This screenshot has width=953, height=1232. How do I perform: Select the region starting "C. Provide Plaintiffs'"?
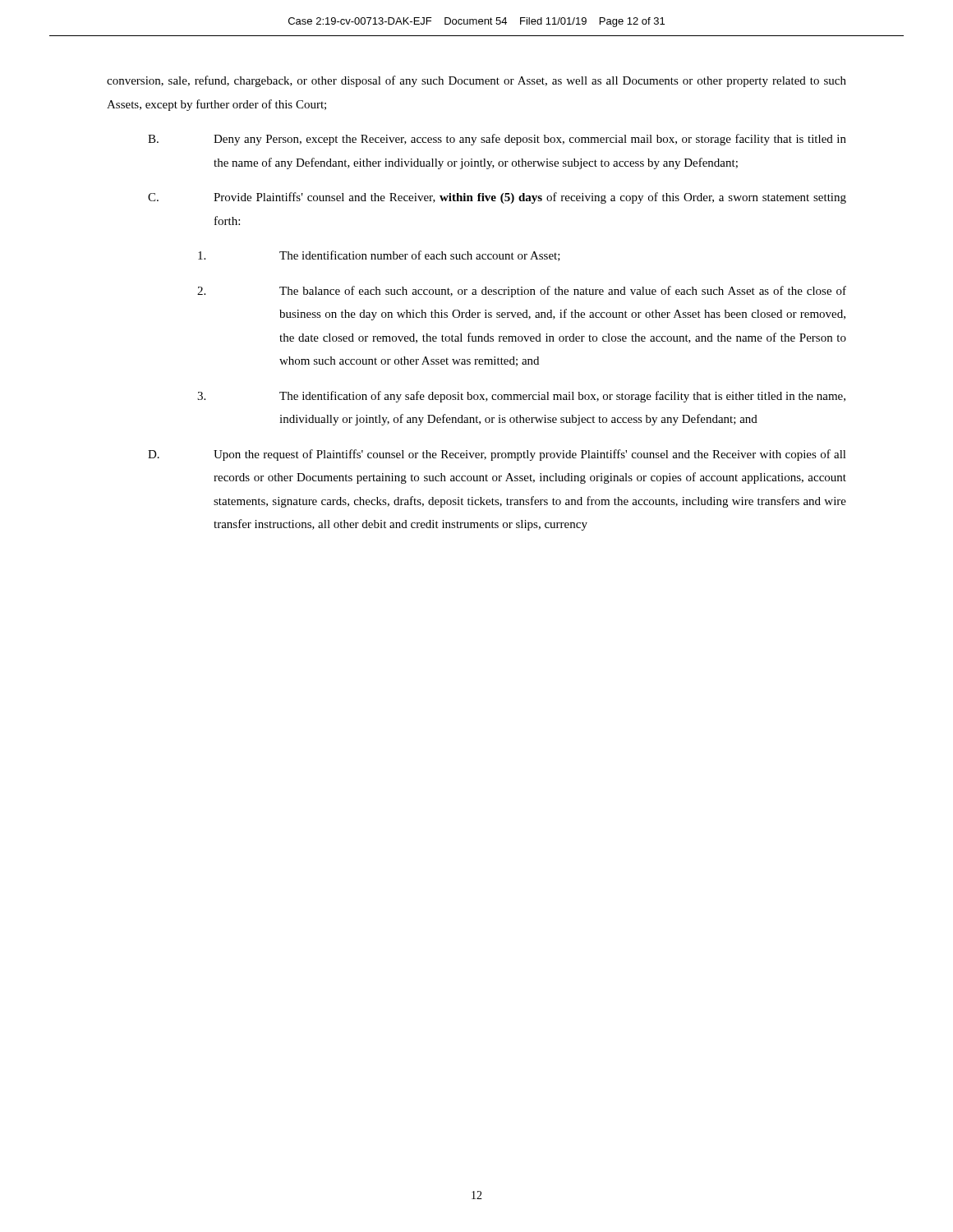point(476,209)
